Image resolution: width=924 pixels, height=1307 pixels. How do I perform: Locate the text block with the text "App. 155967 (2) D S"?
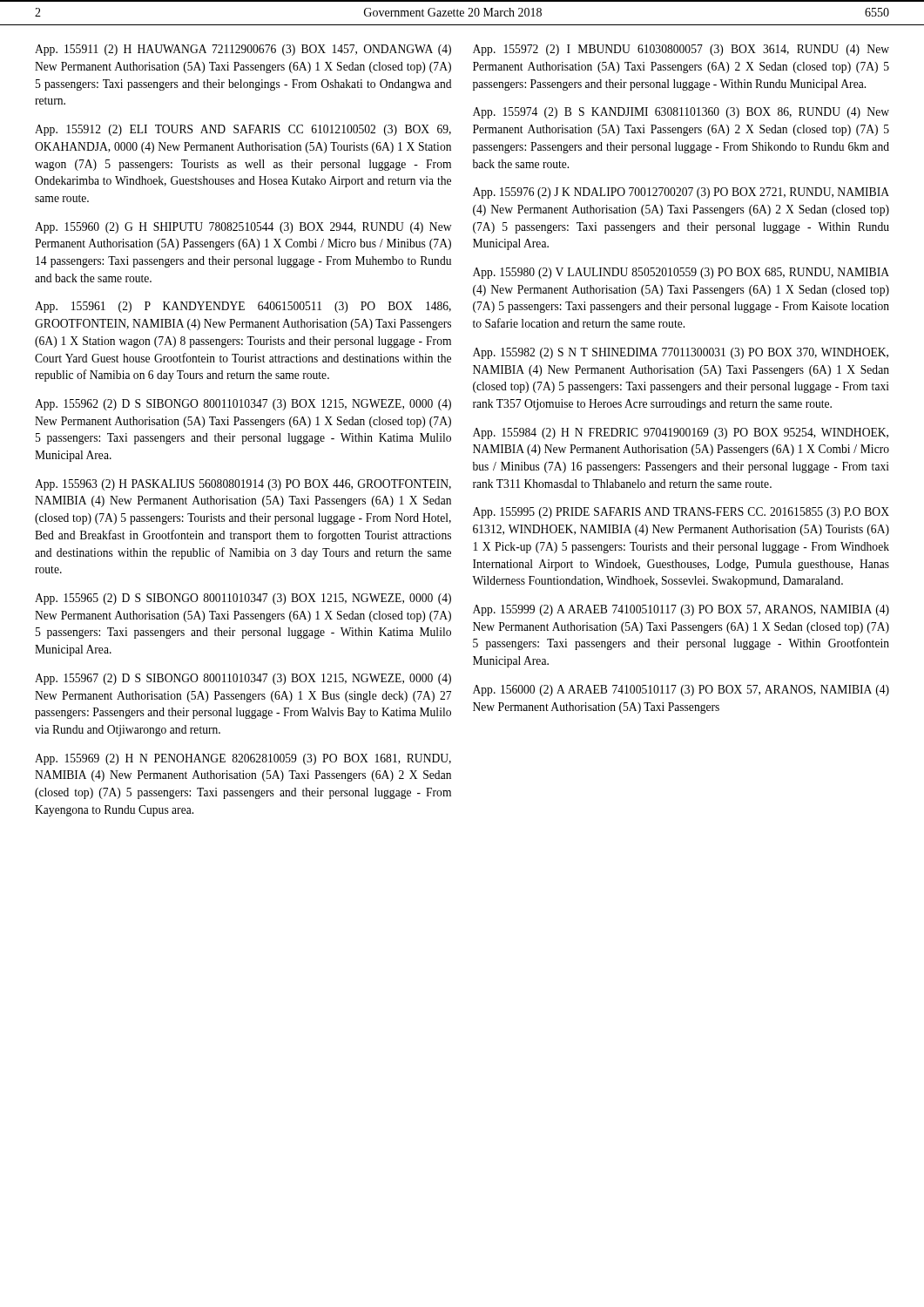(243, 704)
